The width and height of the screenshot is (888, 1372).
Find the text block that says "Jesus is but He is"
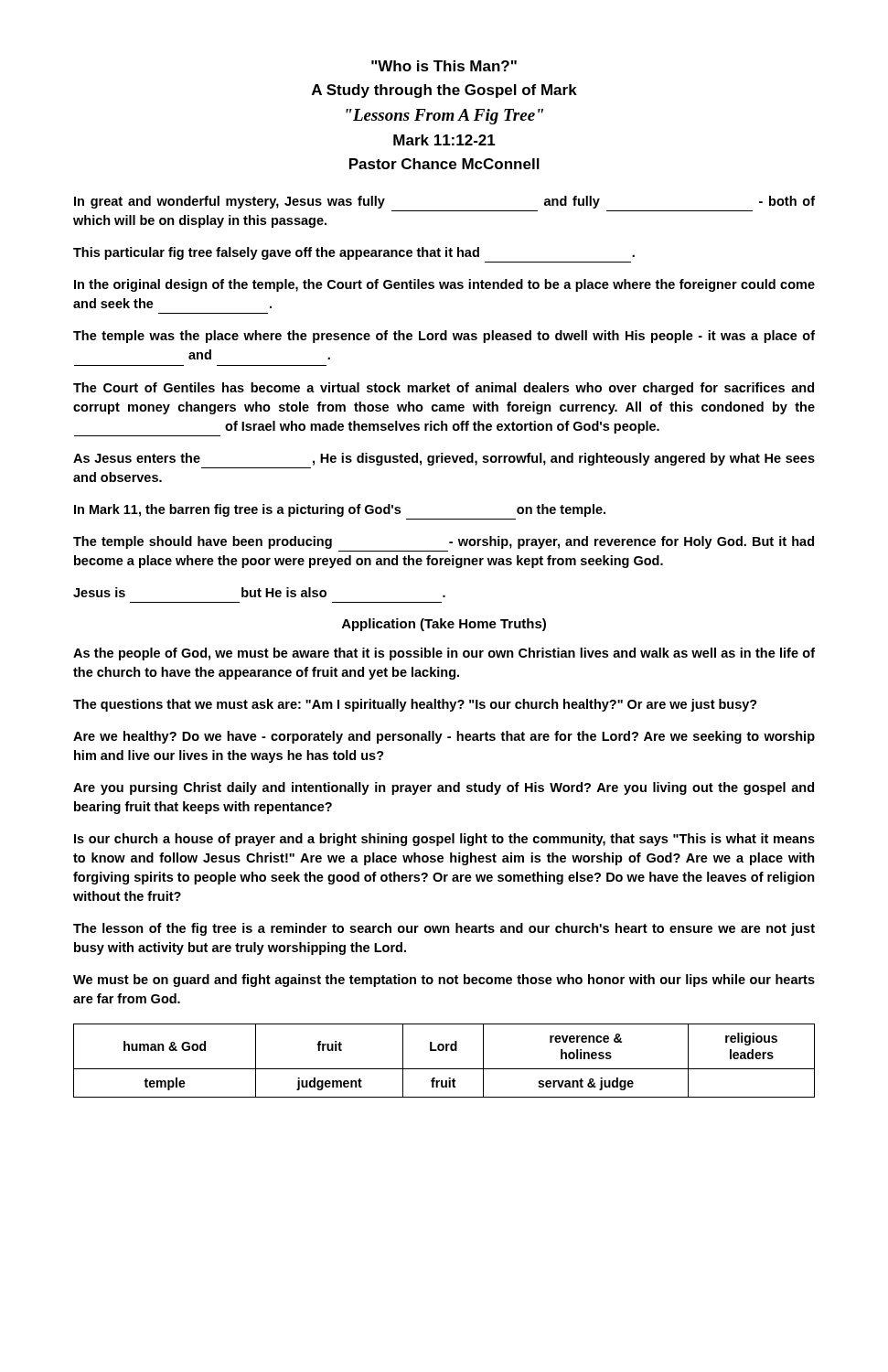pos(260,592)
